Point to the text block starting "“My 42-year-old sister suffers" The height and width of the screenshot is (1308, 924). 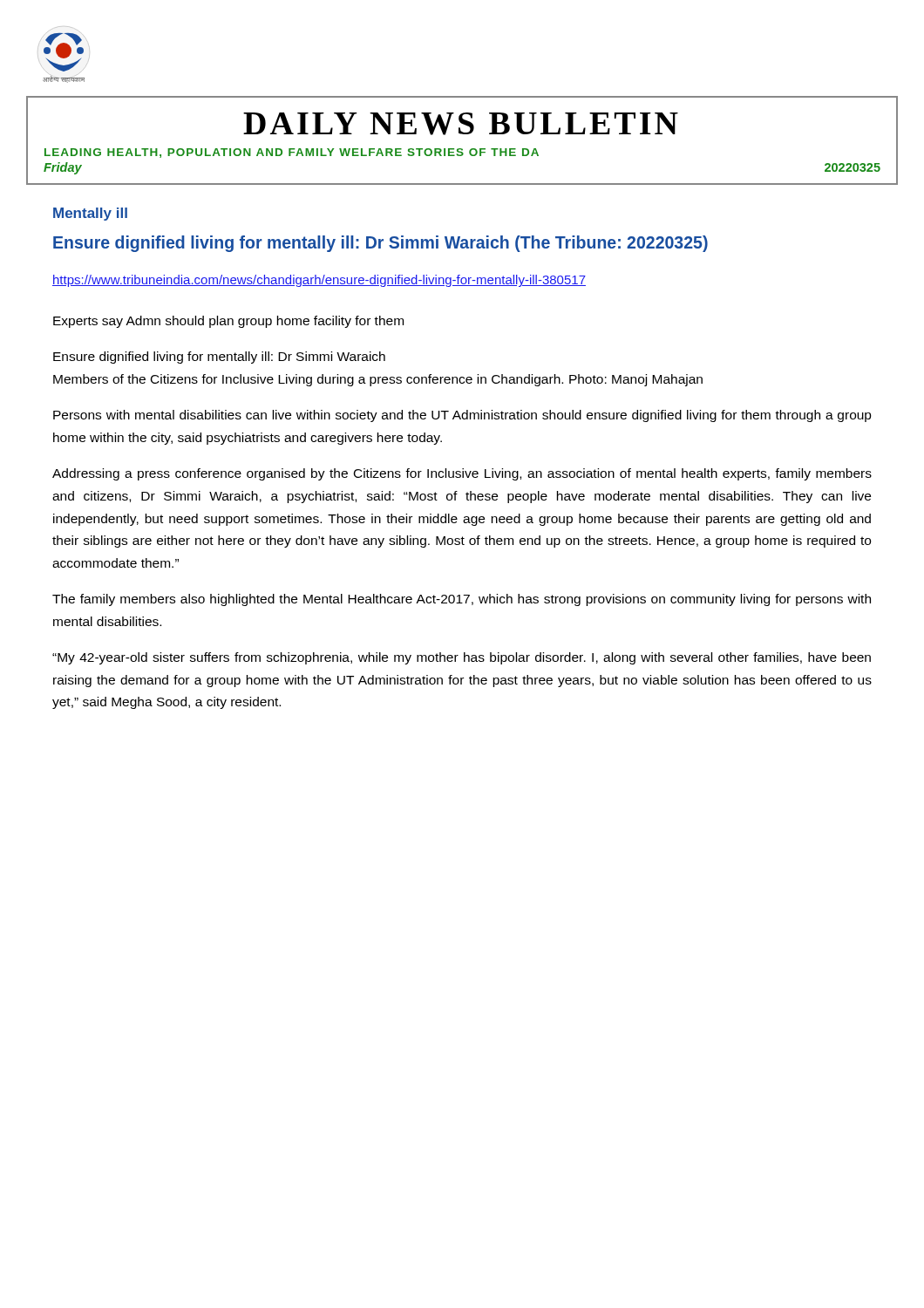(462, 680)
